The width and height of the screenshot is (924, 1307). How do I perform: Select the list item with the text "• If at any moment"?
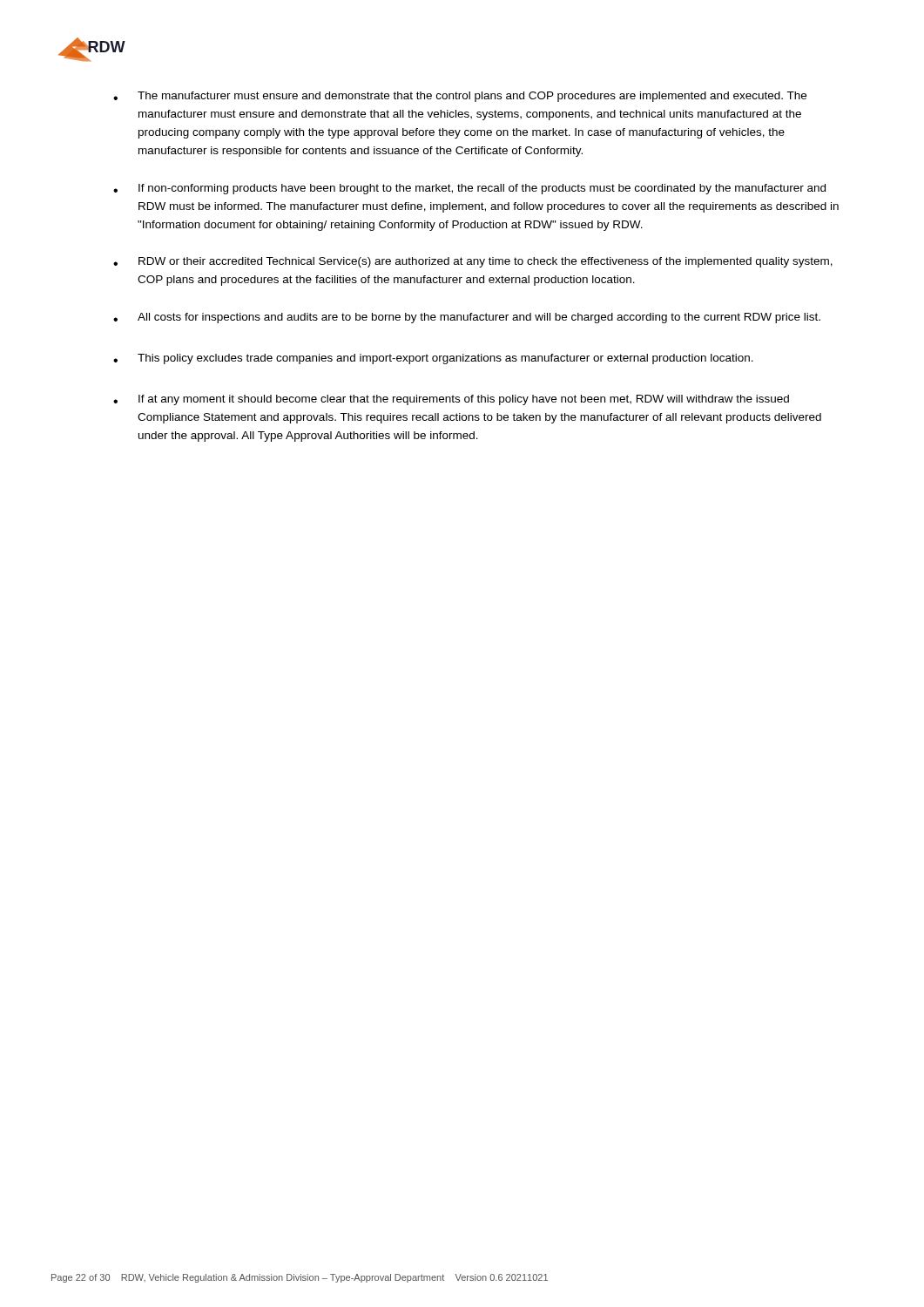click(x=479, y=418)
